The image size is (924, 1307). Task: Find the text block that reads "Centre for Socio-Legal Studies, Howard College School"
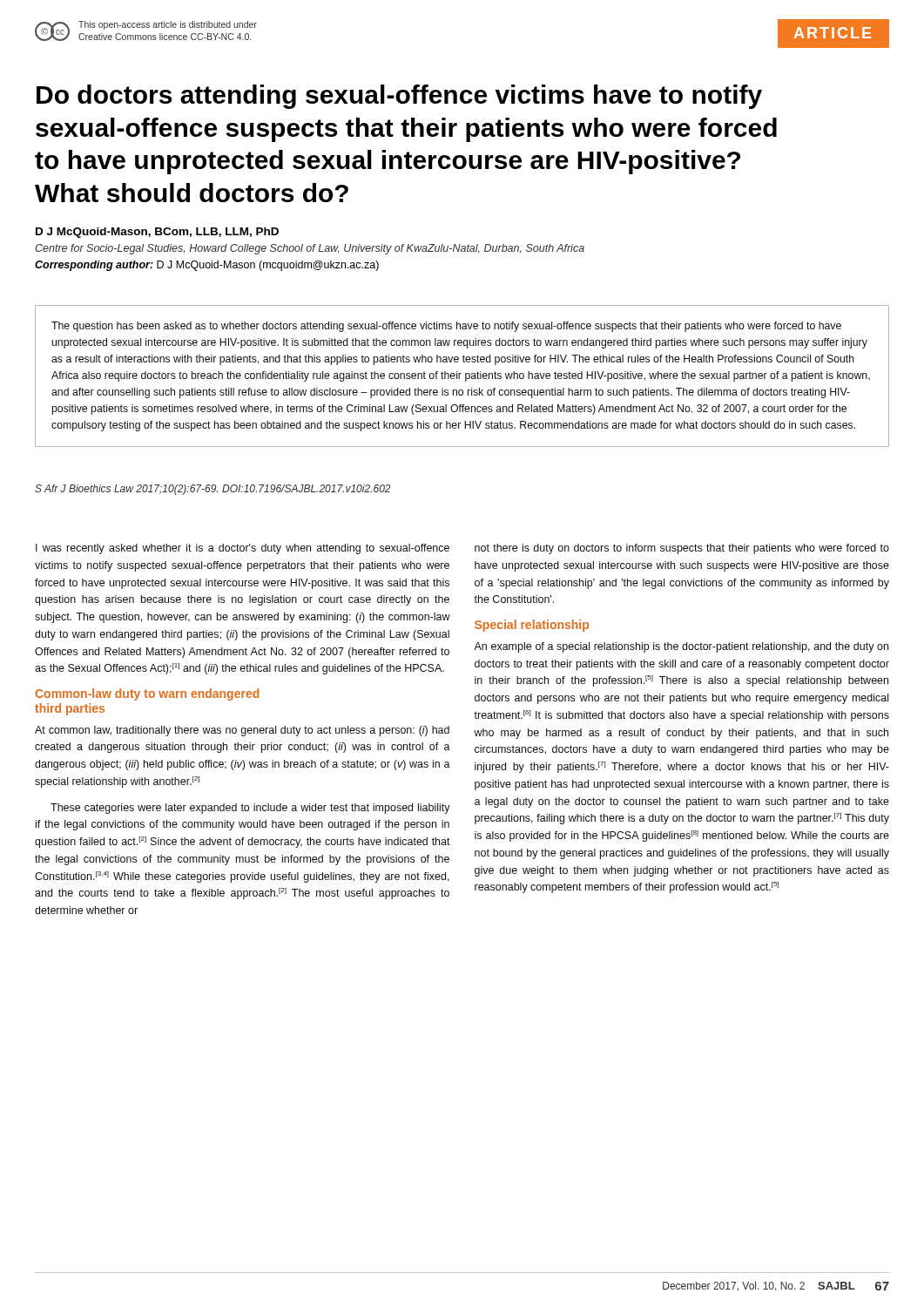(310, 248)
